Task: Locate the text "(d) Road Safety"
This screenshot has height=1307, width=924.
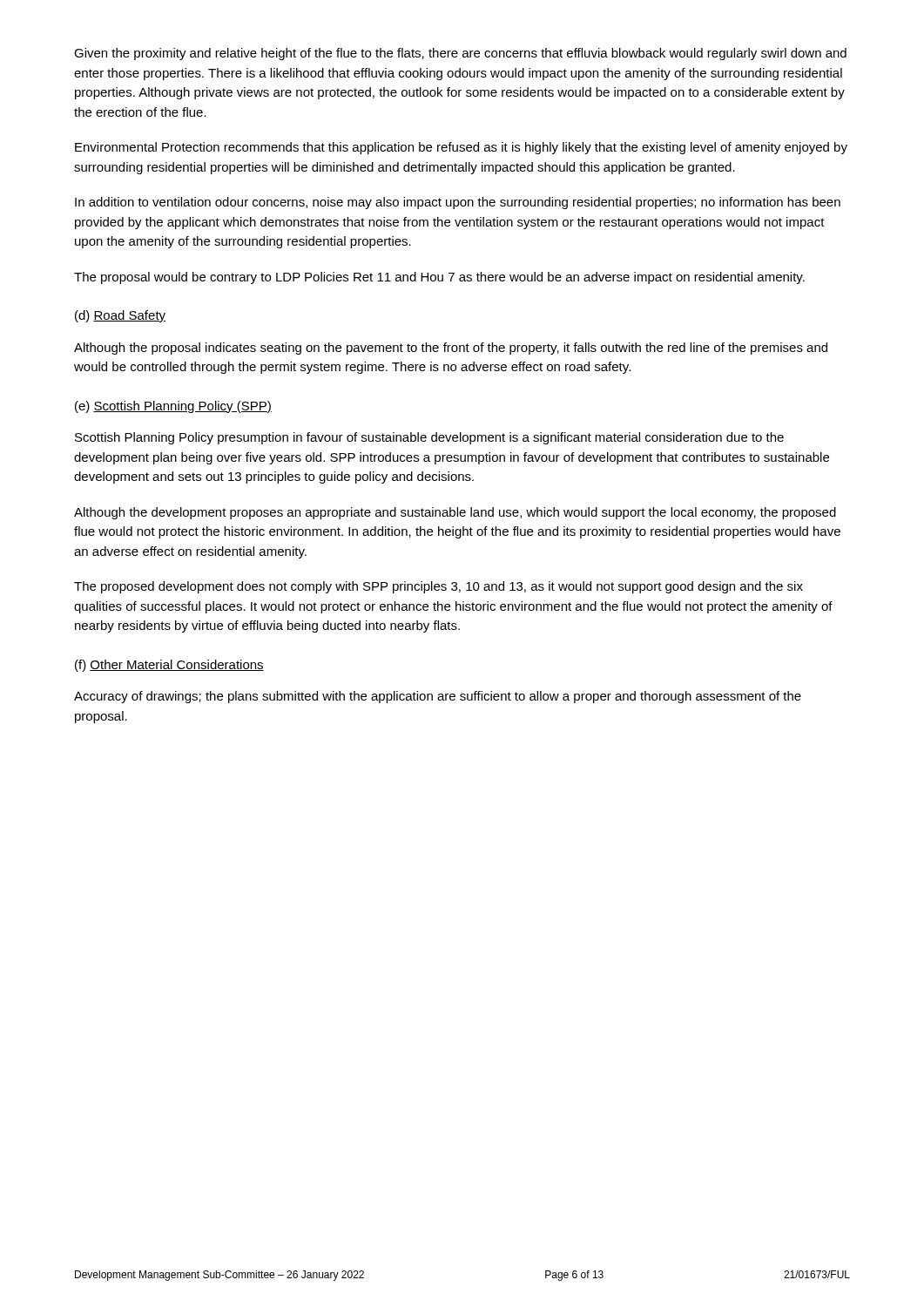Action: pyautogui.click(x=120, y=316)
